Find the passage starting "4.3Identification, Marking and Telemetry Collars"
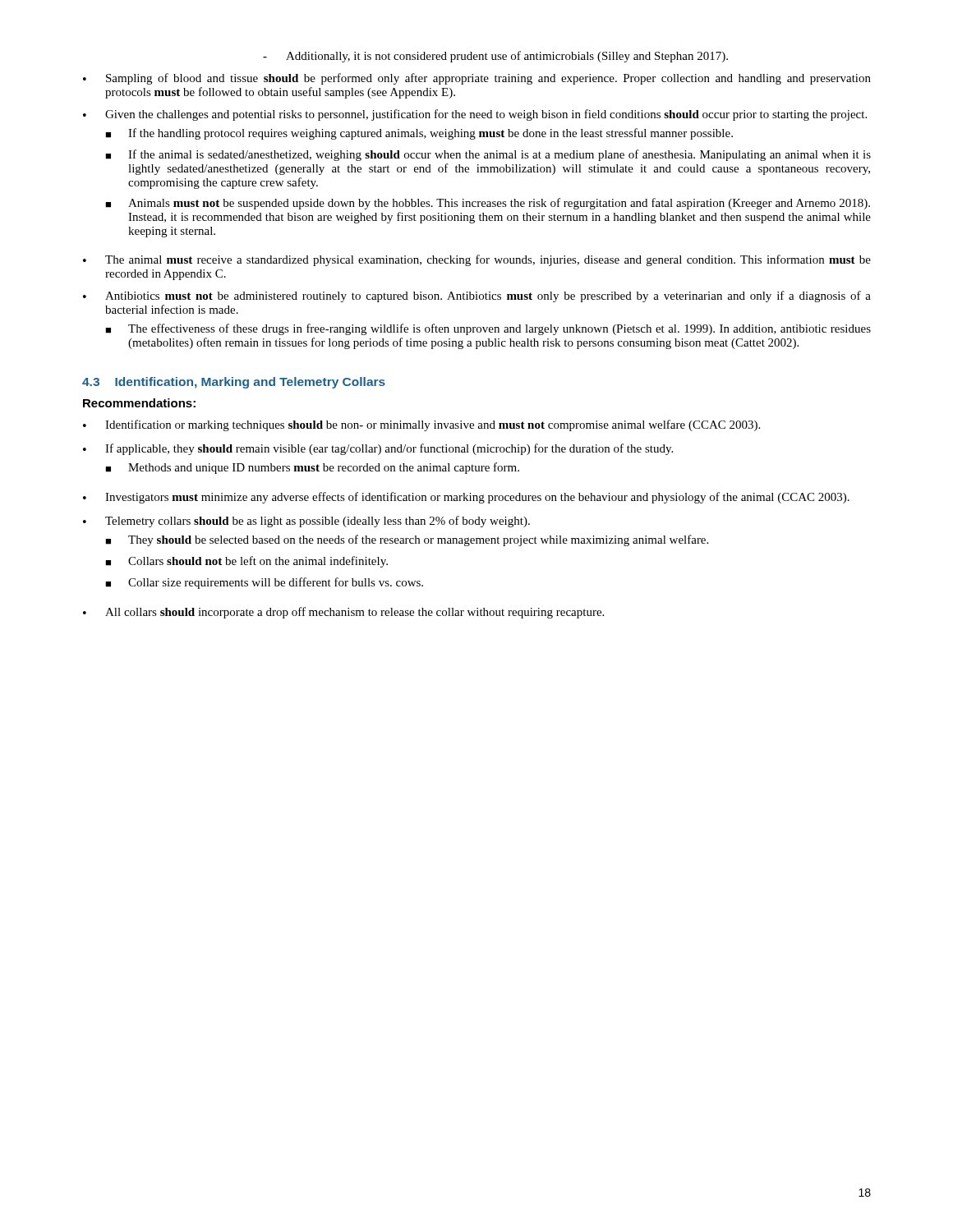 point(234,381)
